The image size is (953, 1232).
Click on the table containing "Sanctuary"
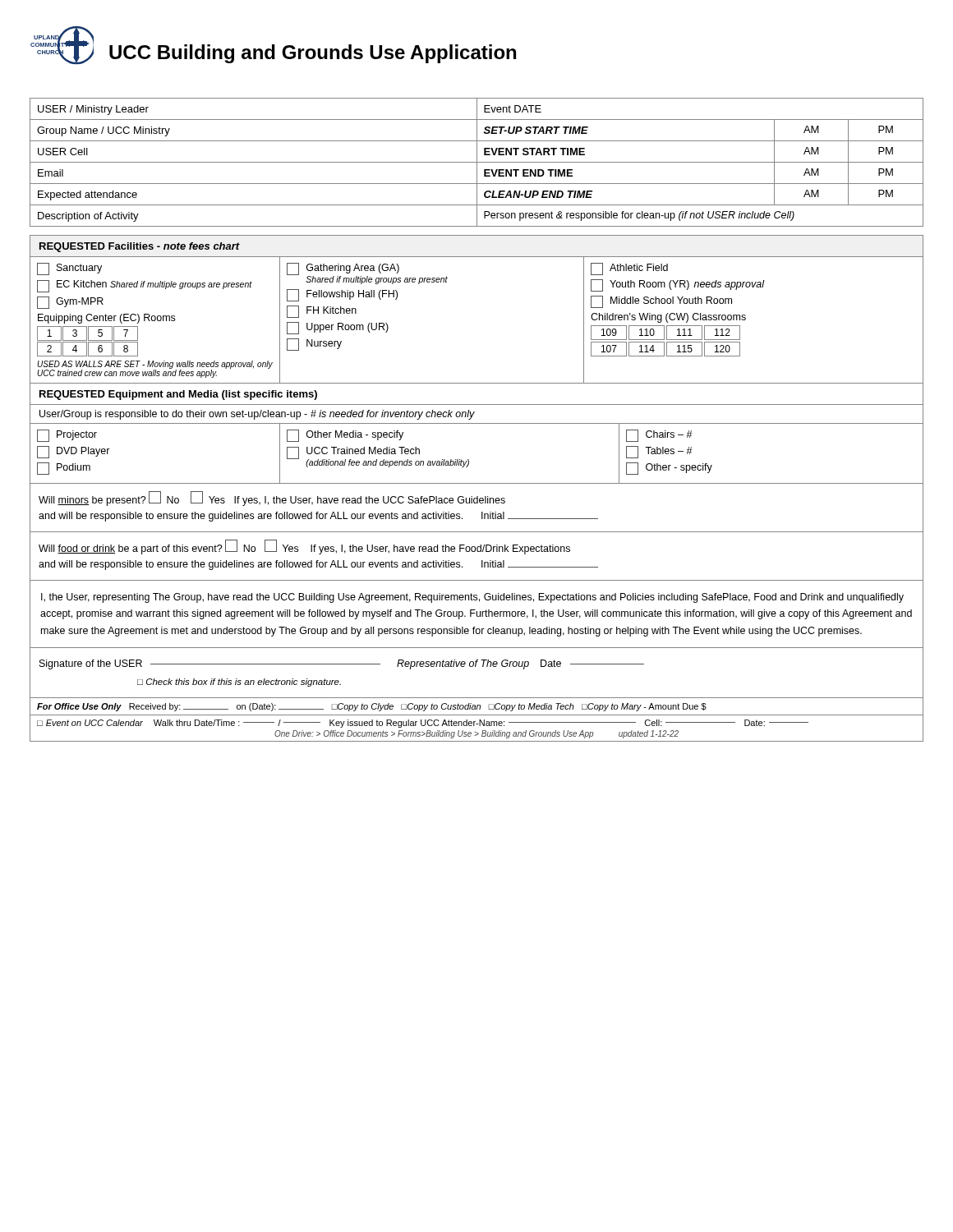tap(476, 320)
